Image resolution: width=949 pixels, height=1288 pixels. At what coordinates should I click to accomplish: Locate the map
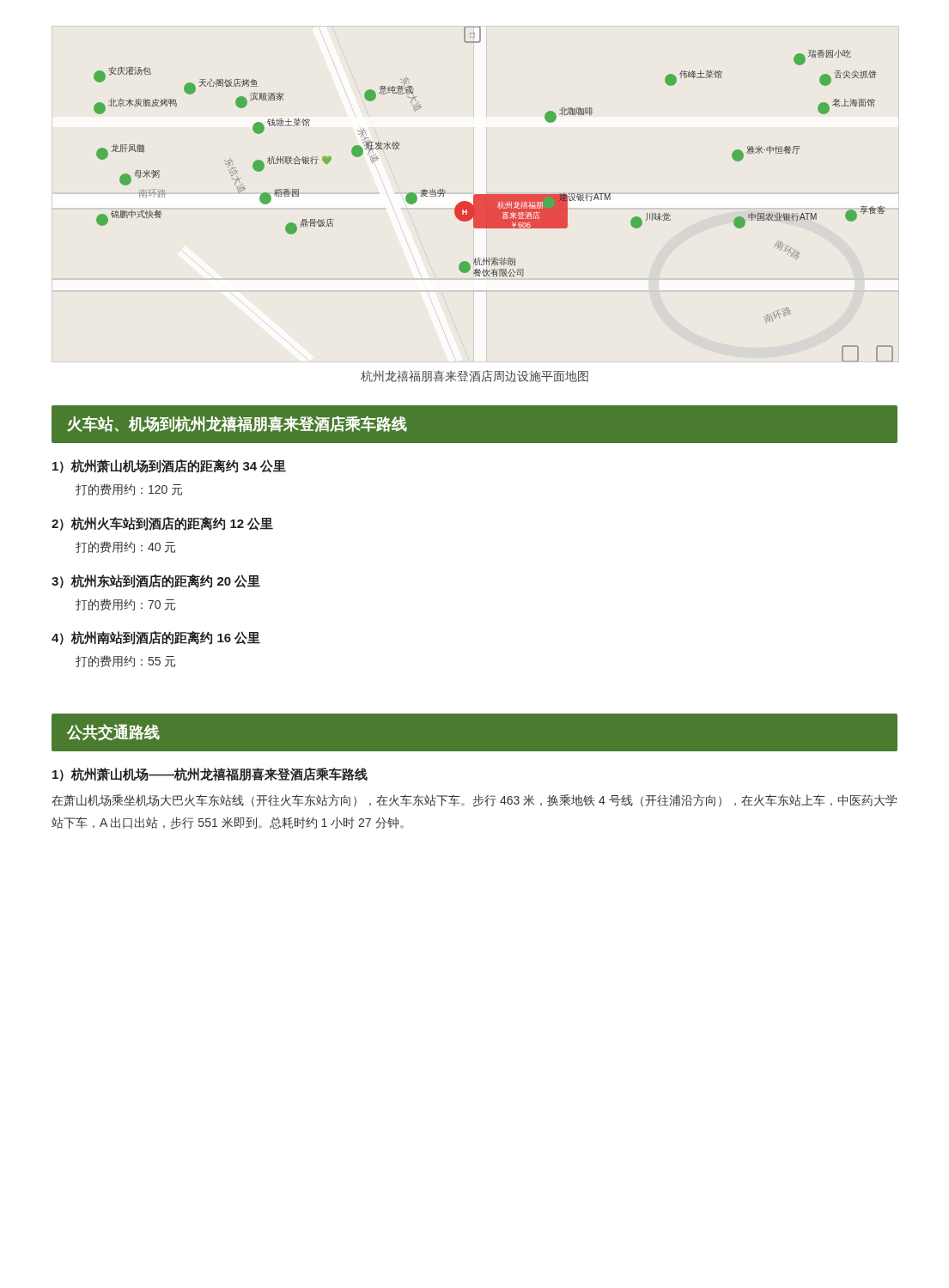tap(475, 194)
